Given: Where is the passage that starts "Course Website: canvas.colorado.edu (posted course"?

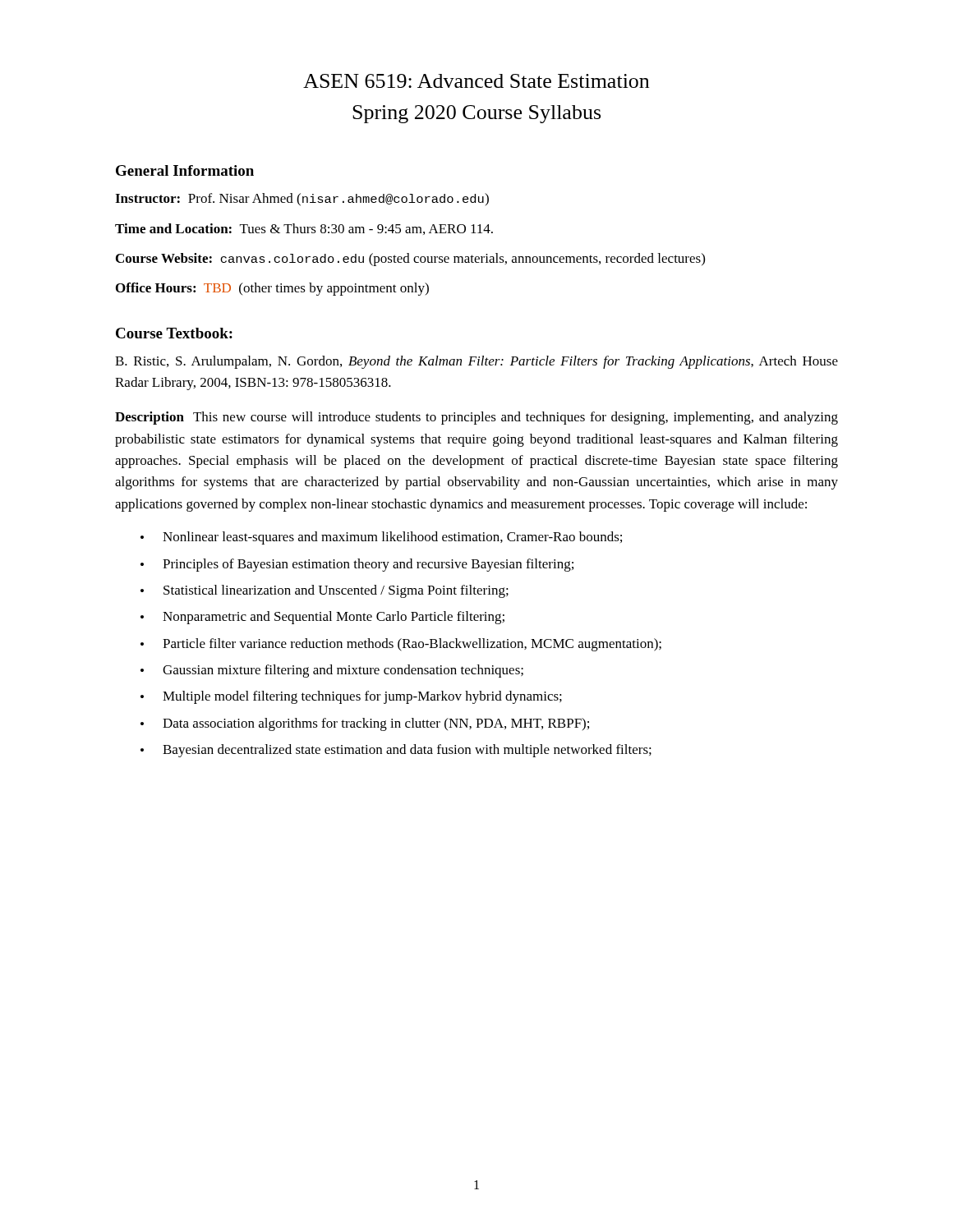Looking at the screenshot, I should point(410,259).
